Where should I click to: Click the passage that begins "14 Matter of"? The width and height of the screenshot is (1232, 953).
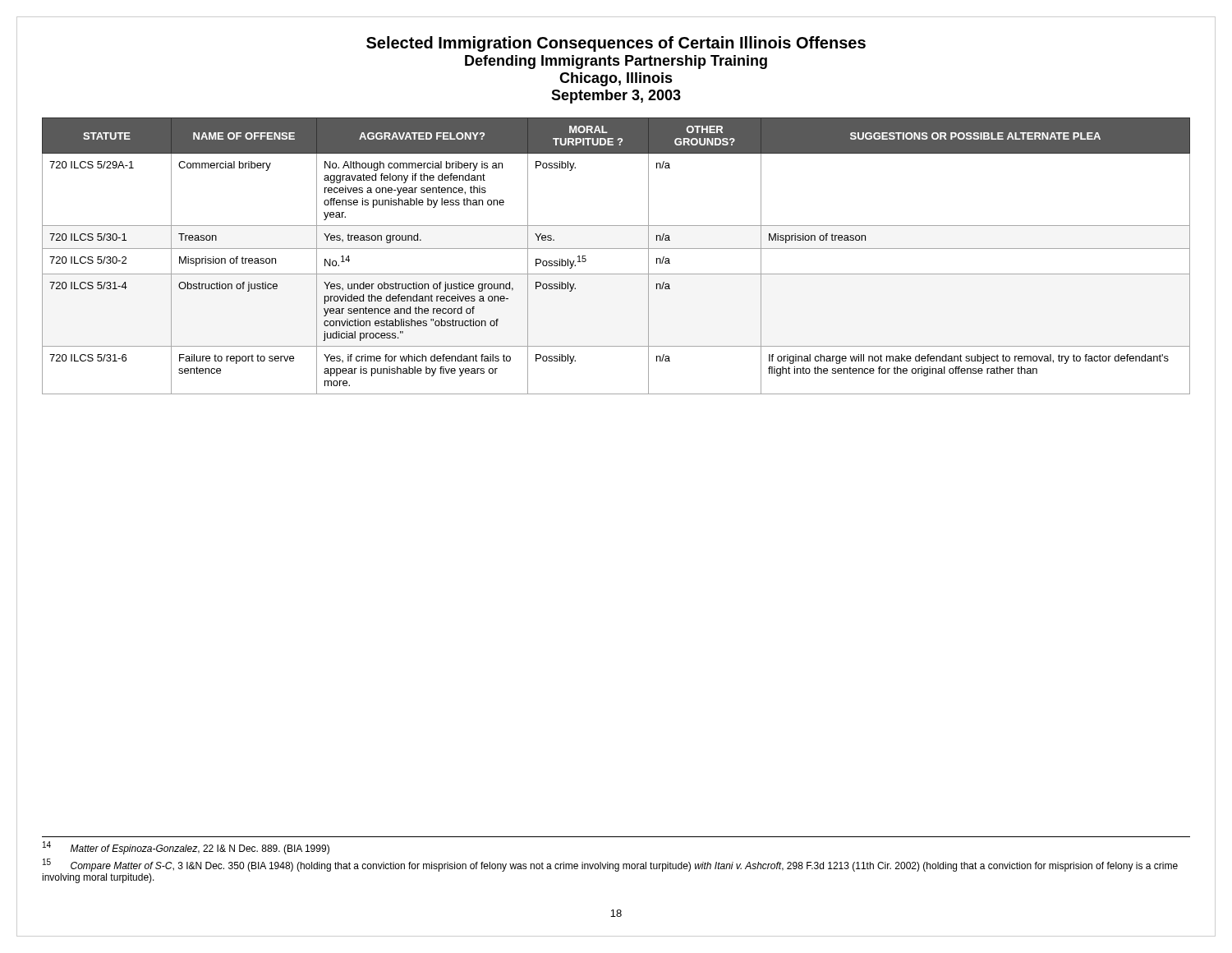[x=186, y=847]
